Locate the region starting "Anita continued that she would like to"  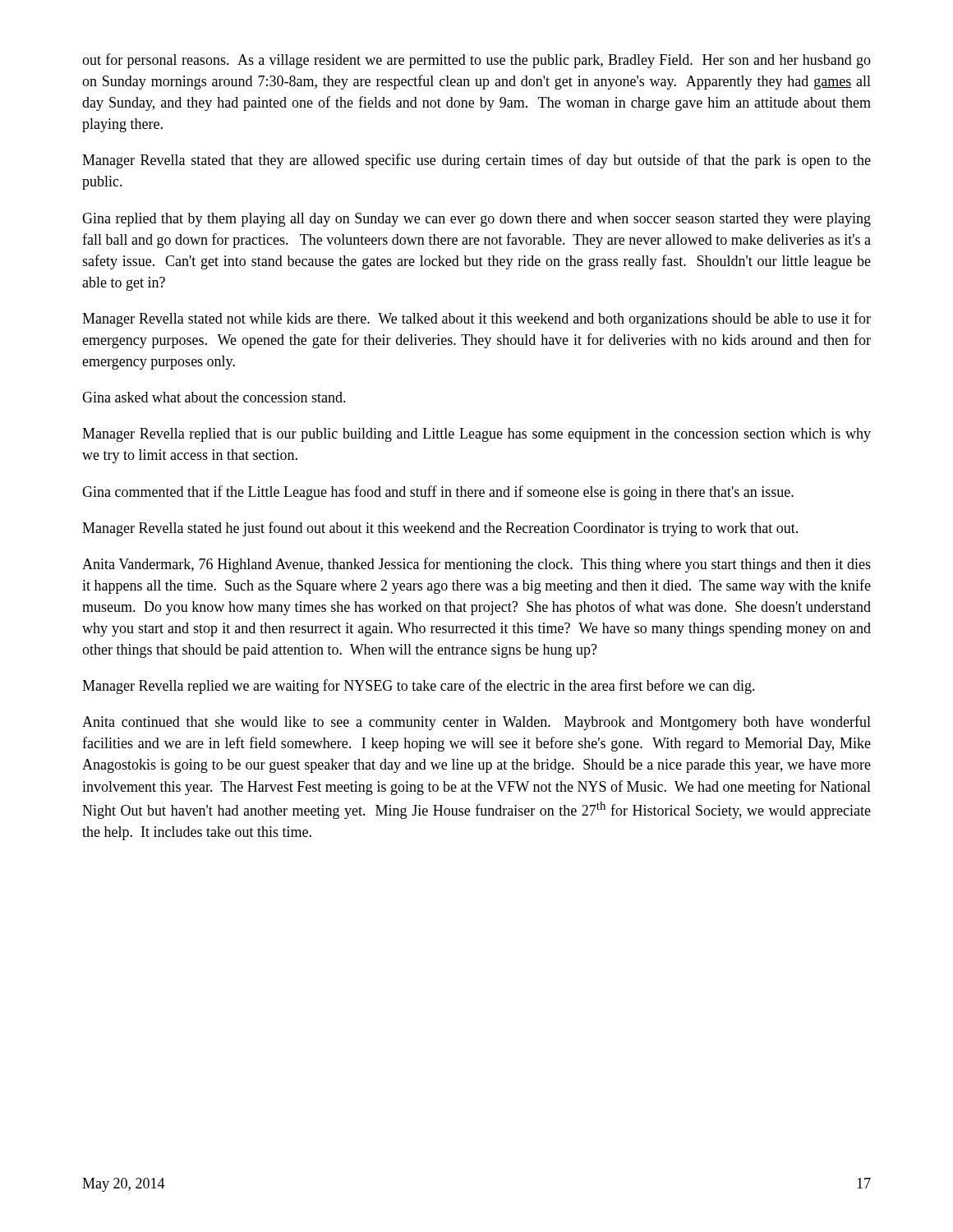point(476,777)
